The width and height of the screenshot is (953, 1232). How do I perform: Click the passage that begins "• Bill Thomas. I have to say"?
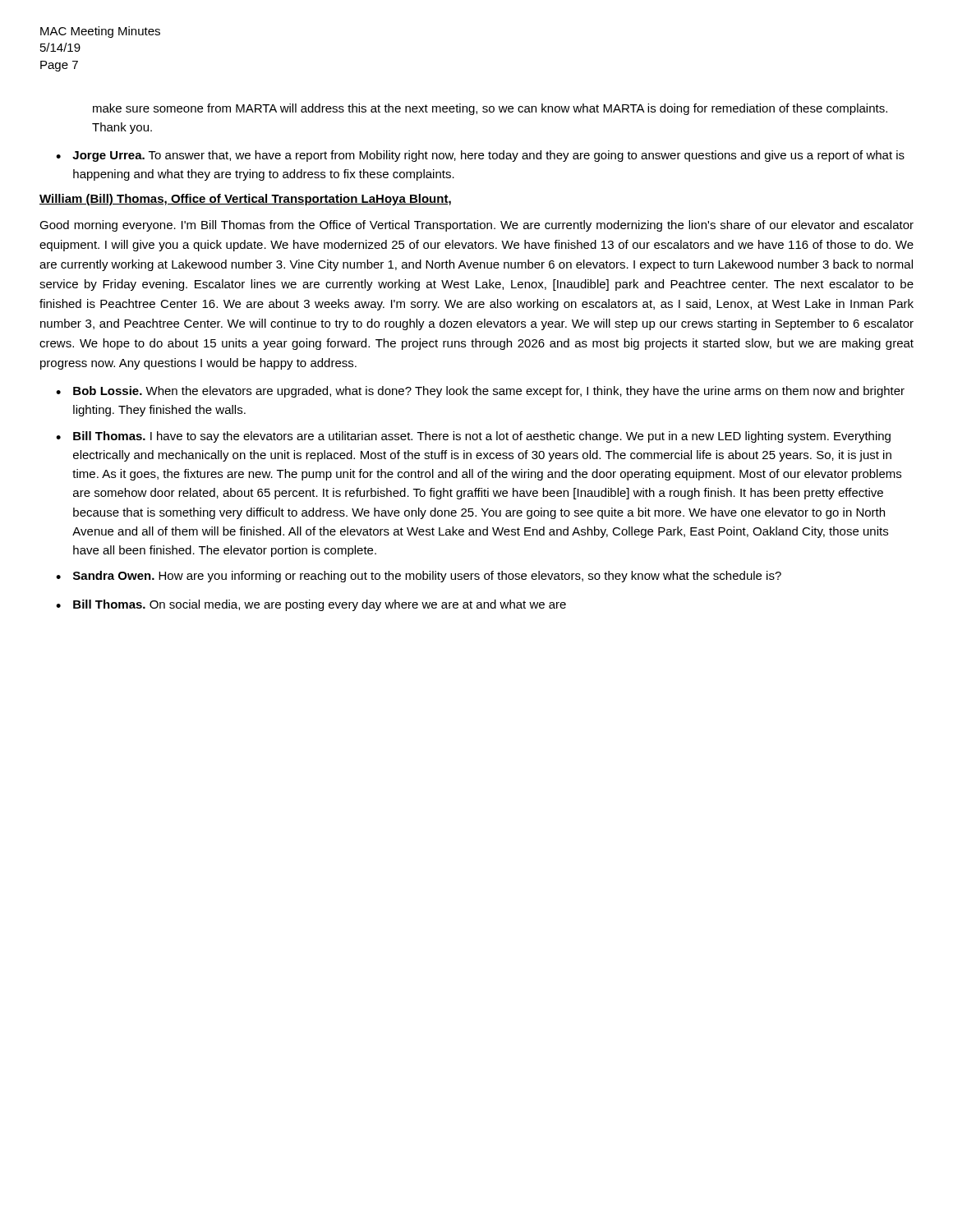click(485, 493)
